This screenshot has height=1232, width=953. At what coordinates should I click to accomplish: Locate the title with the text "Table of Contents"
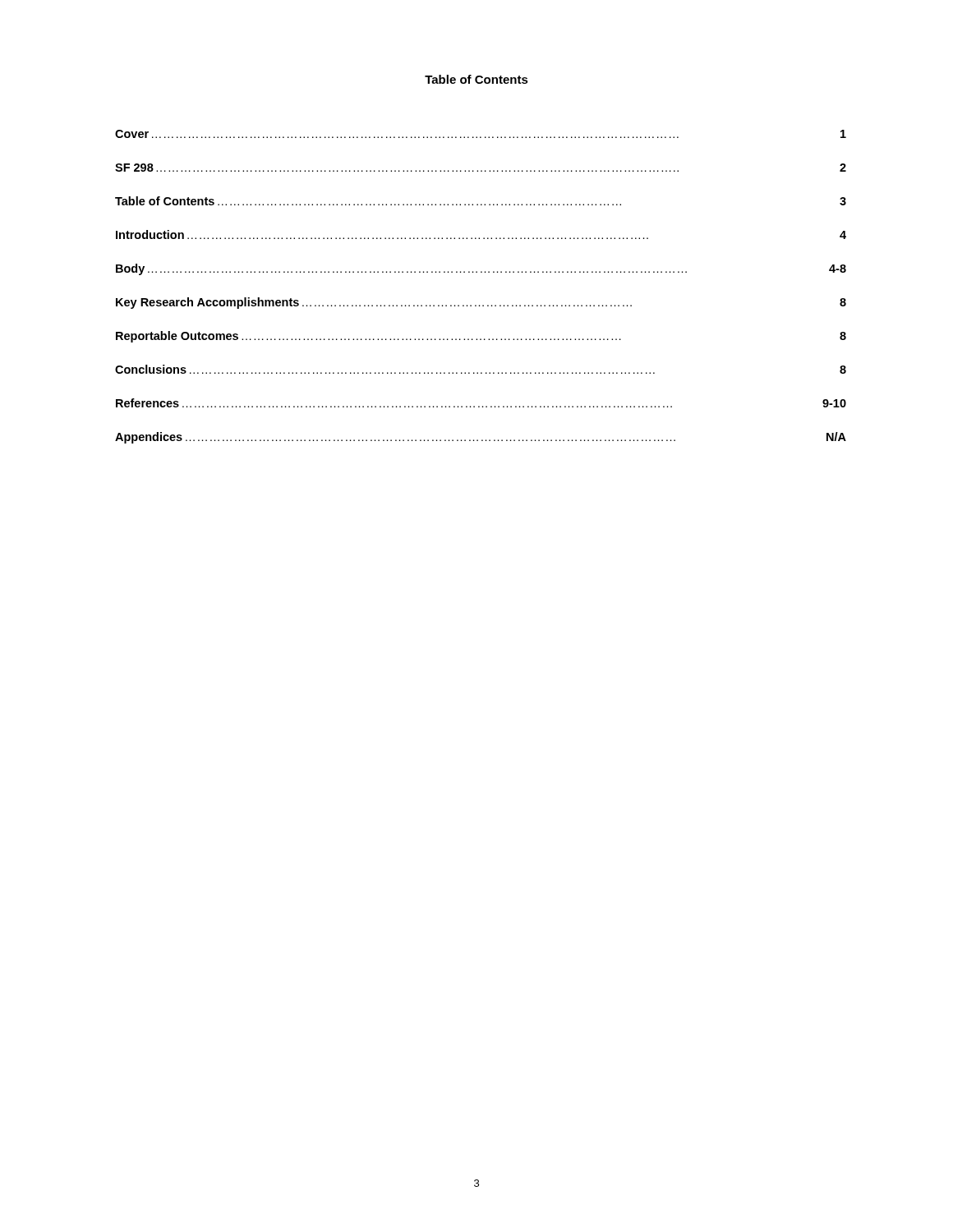(x=476, y=79)
